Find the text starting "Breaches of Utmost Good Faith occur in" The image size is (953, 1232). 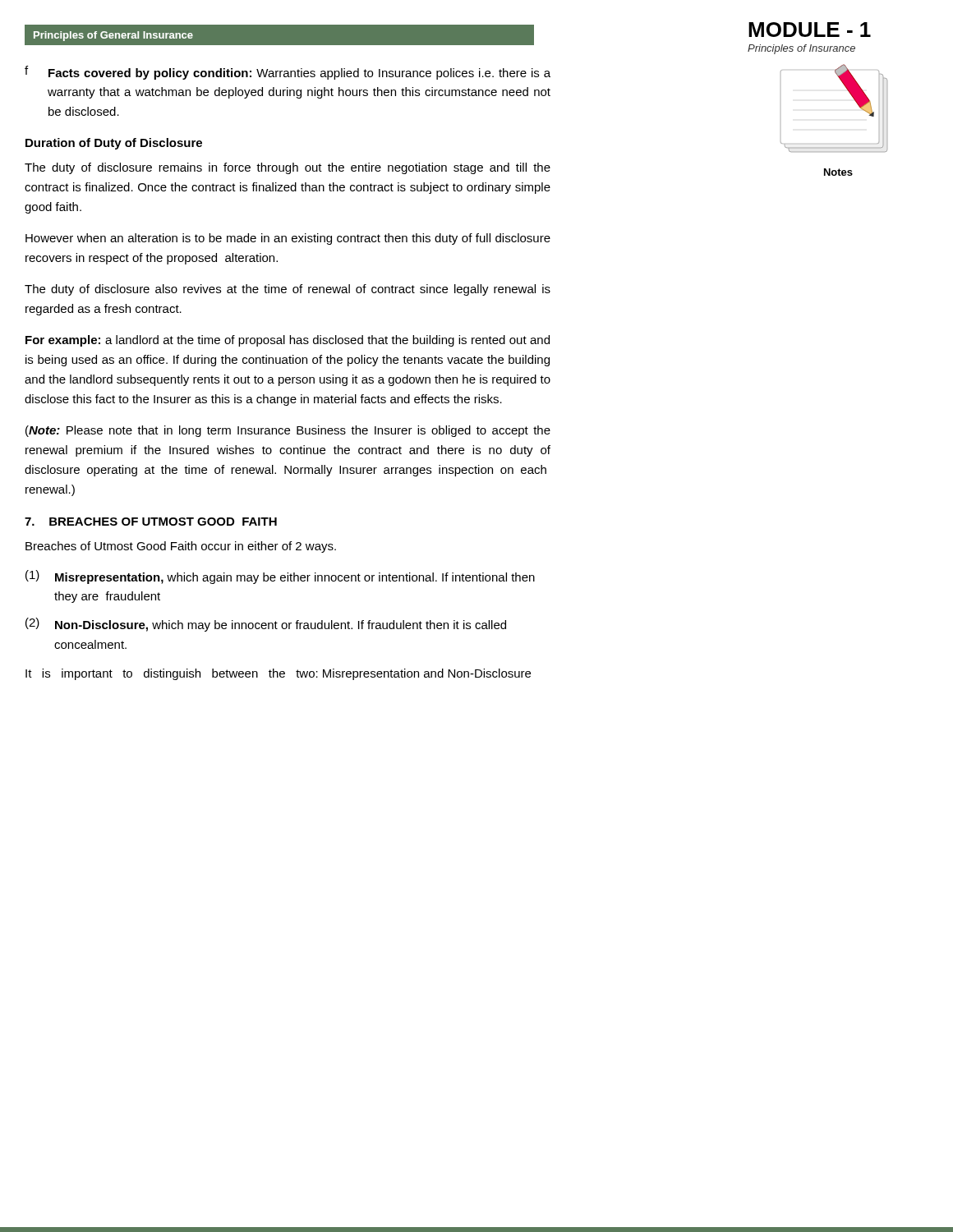click(181, 546)
